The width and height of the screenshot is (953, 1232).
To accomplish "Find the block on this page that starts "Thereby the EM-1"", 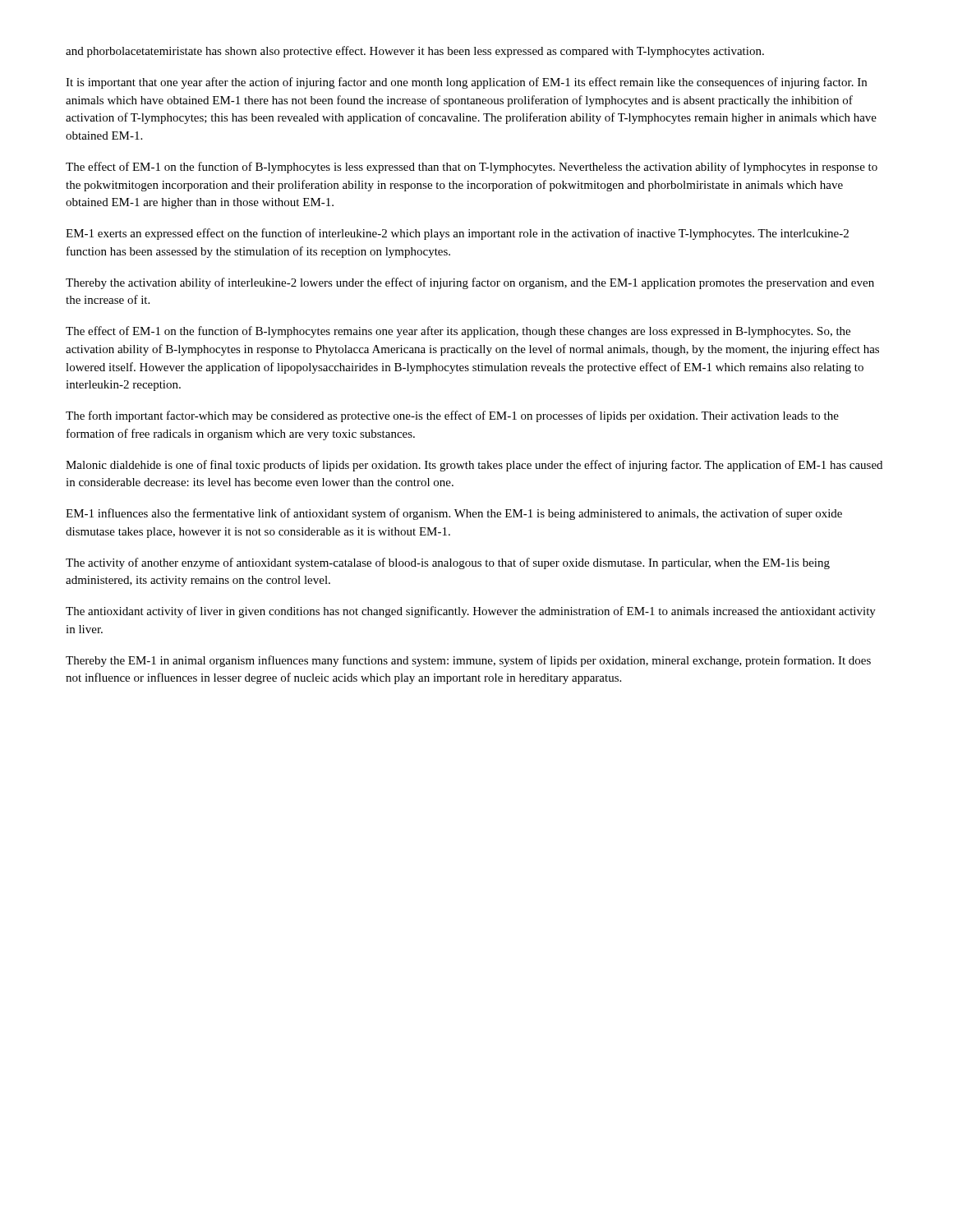I will 468,669.
